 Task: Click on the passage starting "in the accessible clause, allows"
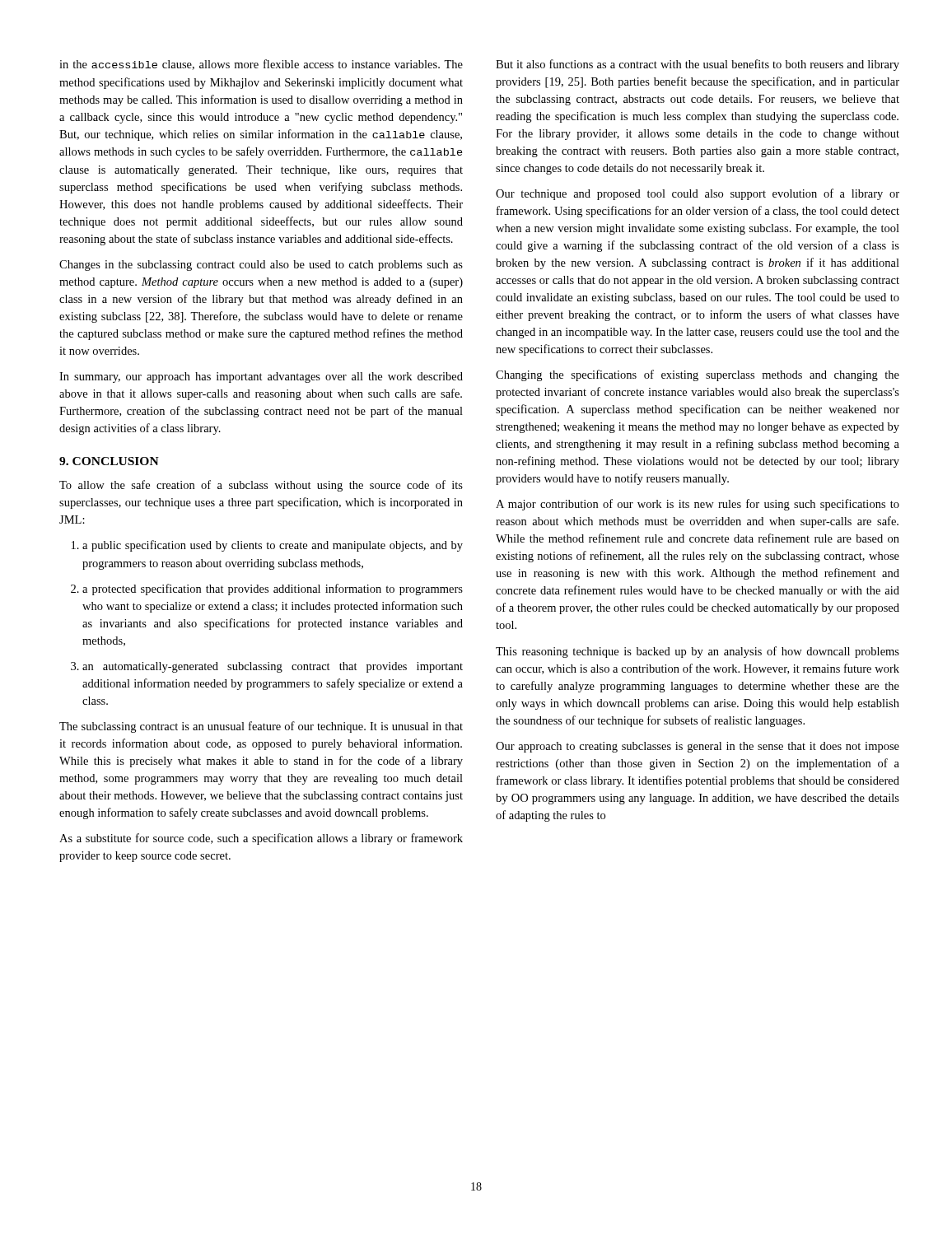point(261,152)
